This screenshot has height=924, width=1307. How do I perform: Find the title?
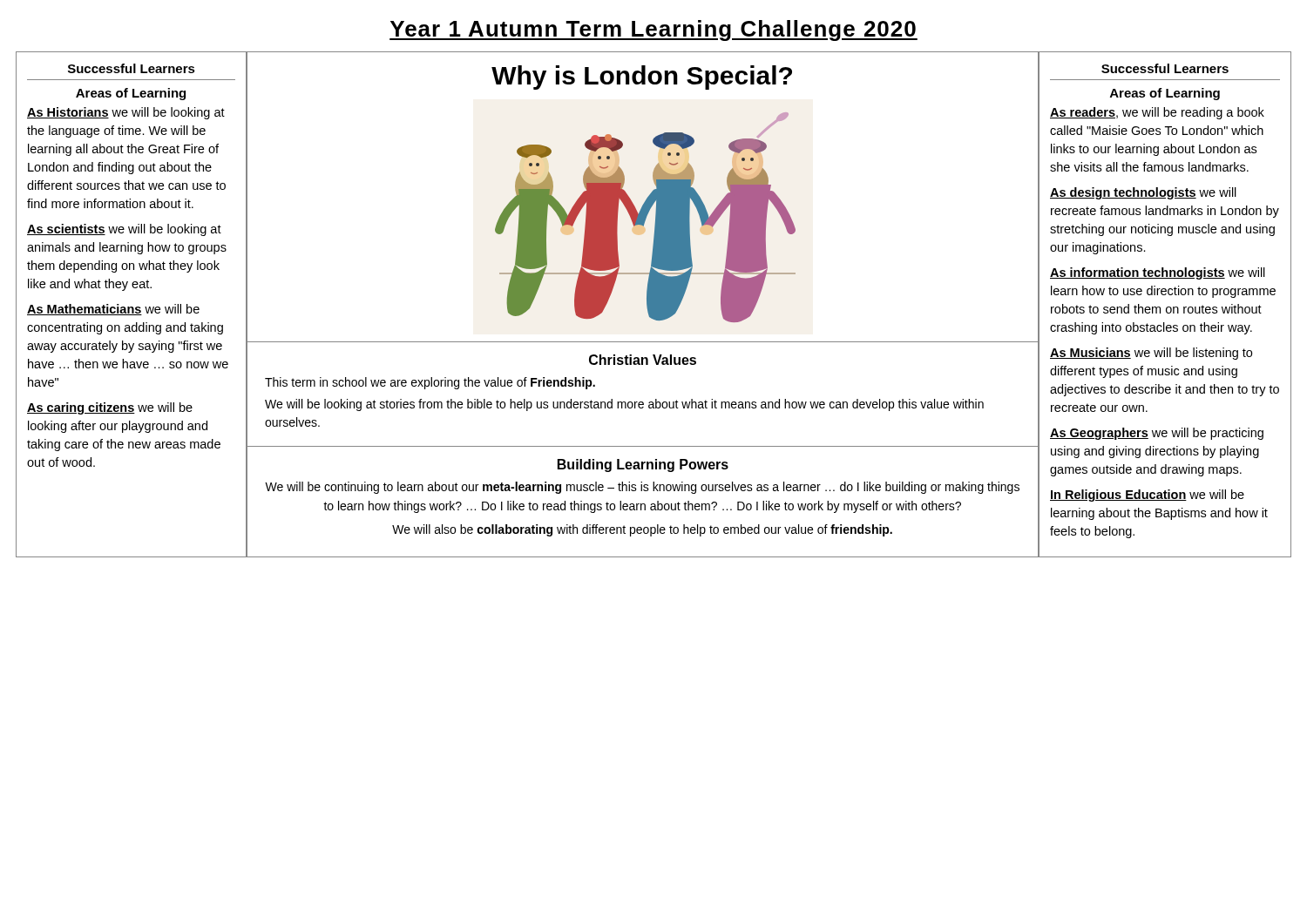tap(654, 29)
